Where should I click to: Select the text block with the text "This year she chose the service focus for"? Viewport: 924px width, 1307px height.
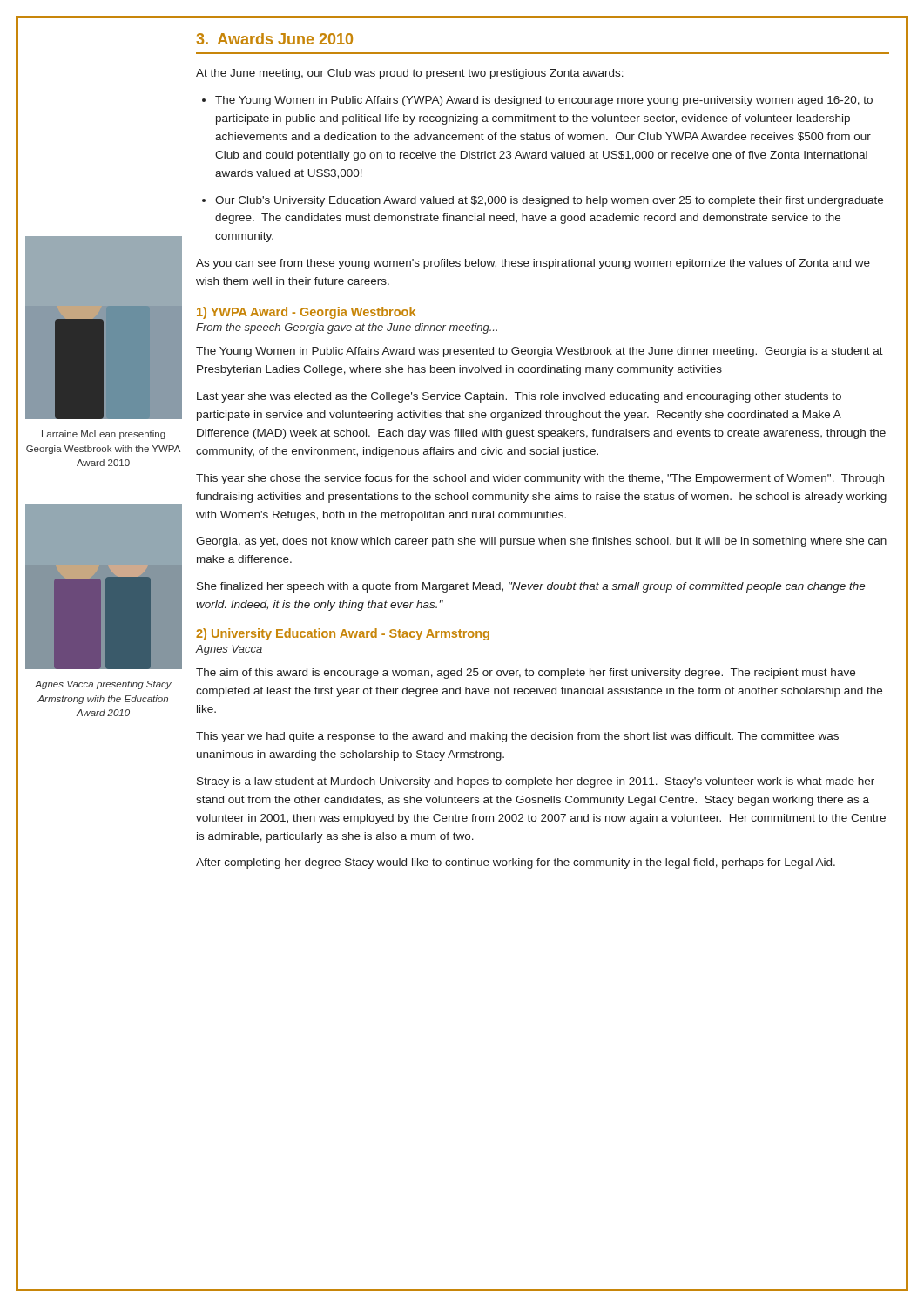tap(541, 496)
